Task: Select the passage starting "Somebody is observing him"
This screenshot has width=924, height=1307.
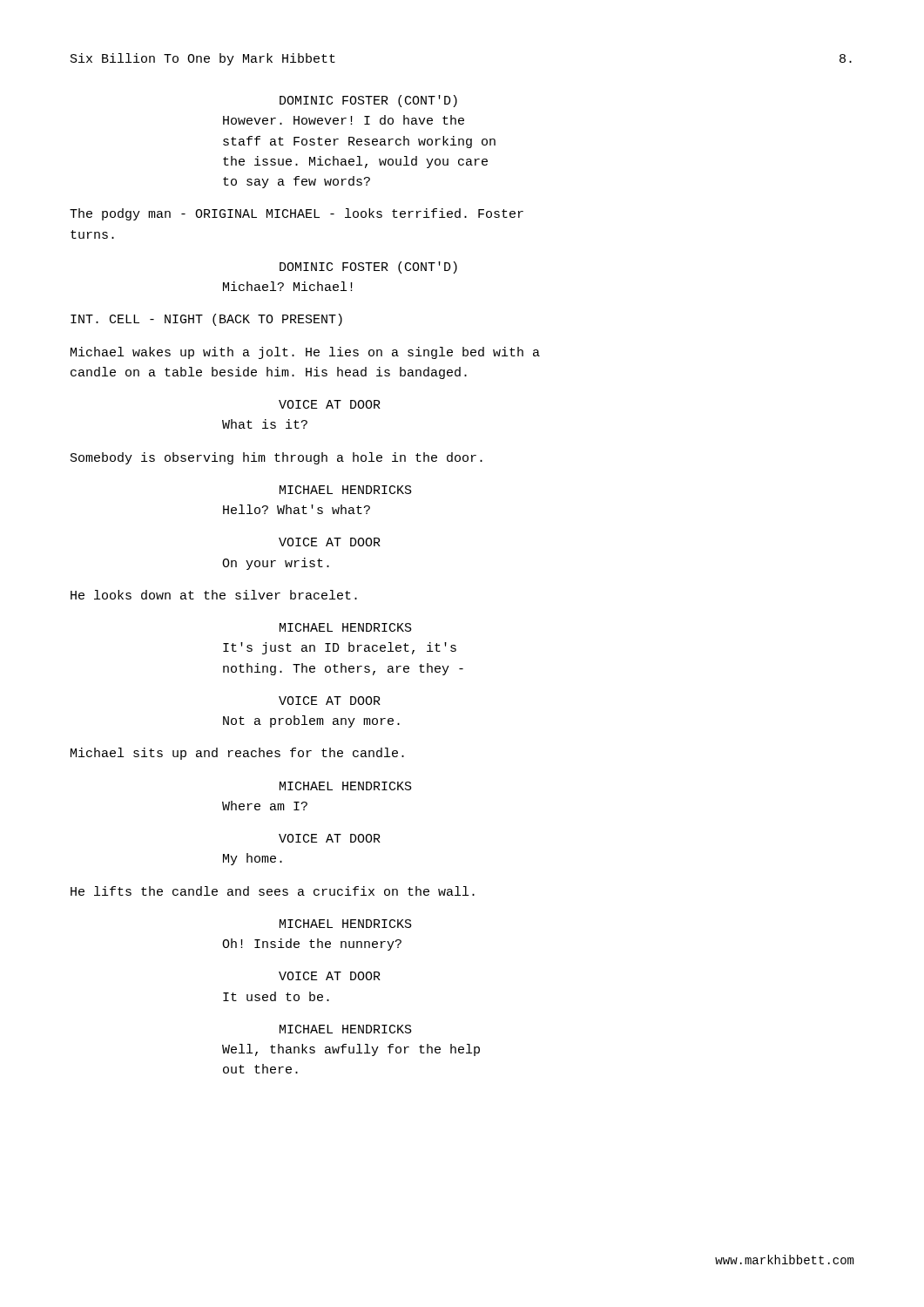Action: point(277,458)
